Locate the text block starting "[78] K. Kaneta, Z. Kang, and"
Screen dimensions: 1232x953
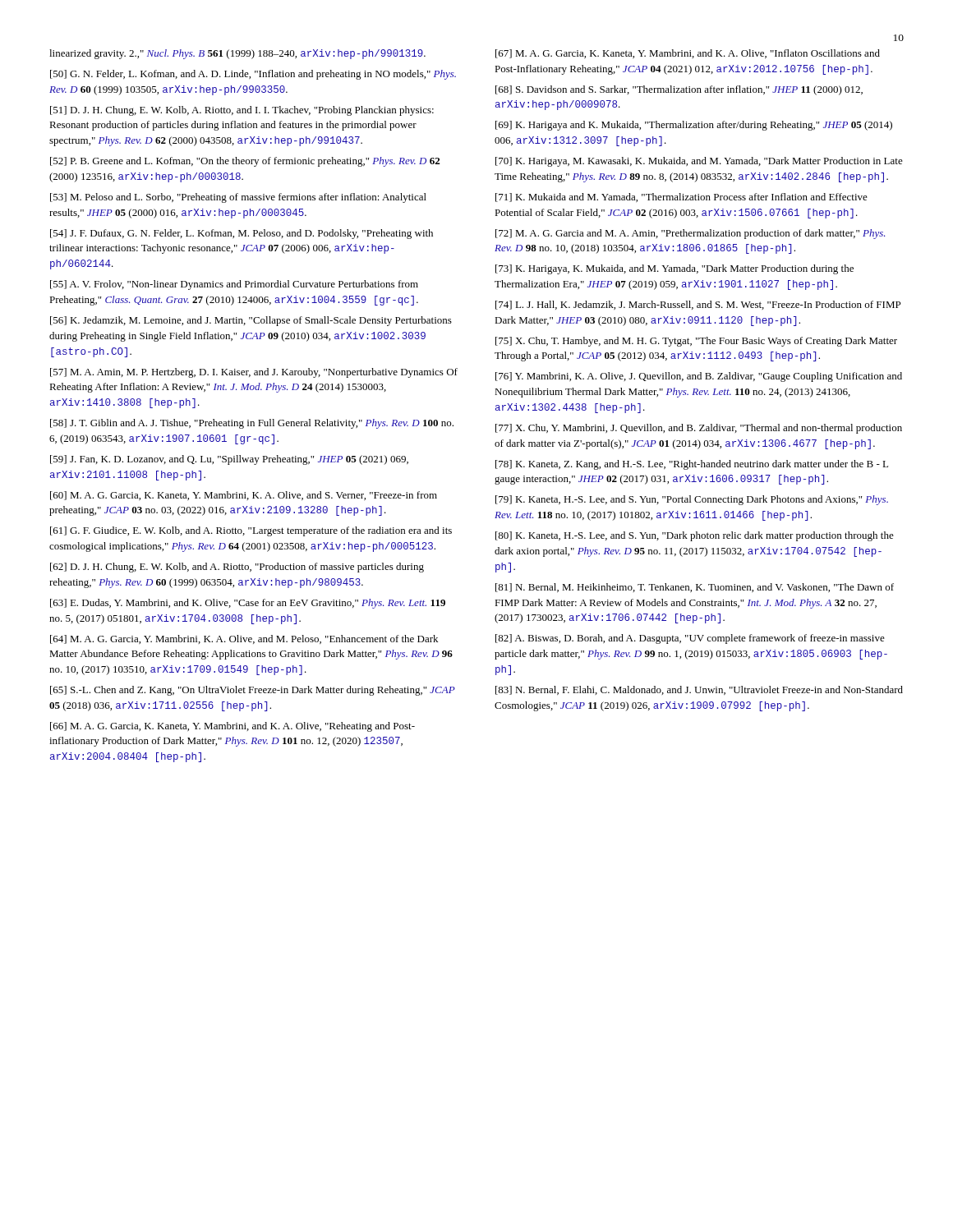[x=692, y=471]
